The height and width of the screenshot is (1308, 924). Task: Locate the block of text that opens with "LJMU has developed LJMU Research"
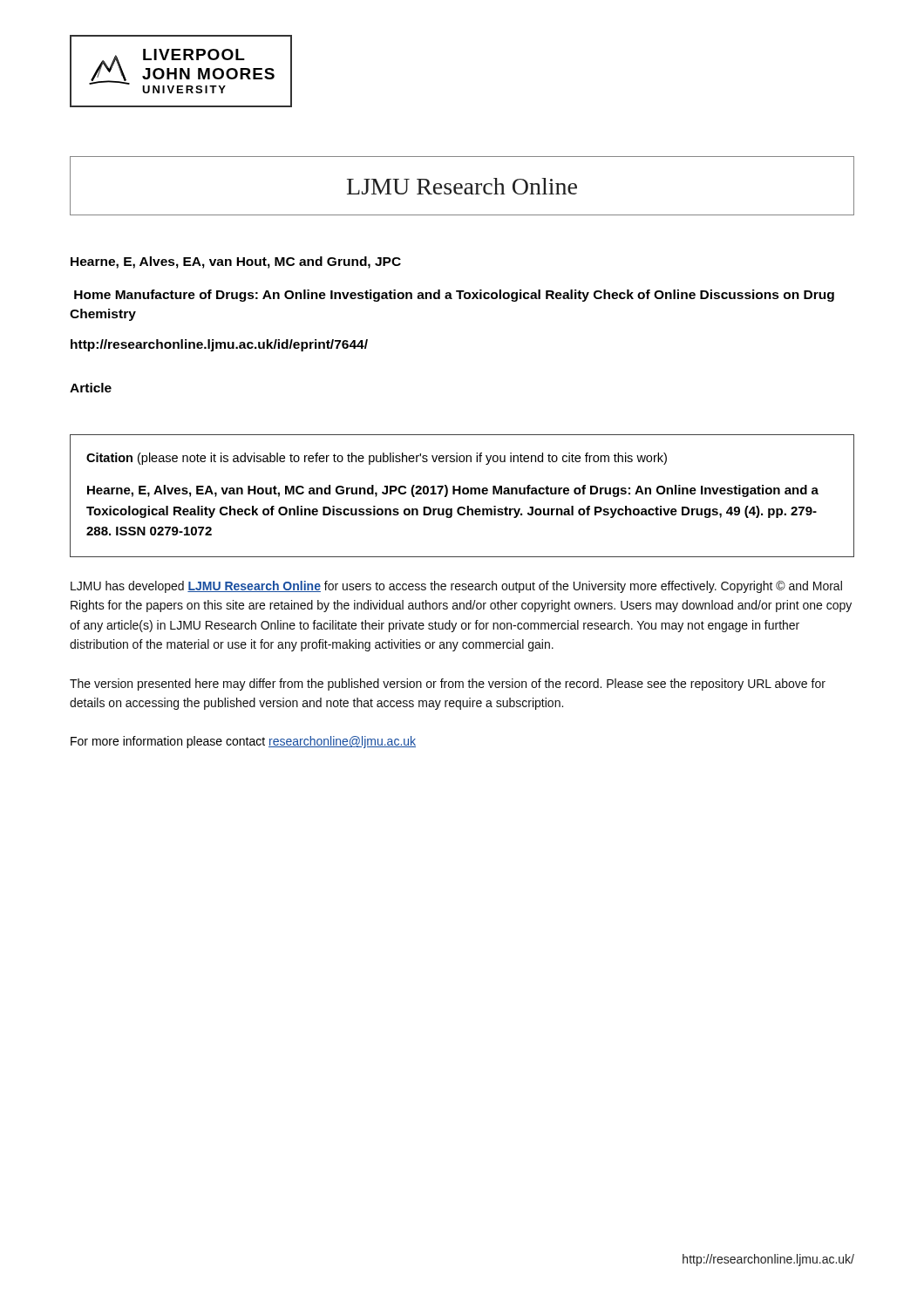[x=461, y=615]
